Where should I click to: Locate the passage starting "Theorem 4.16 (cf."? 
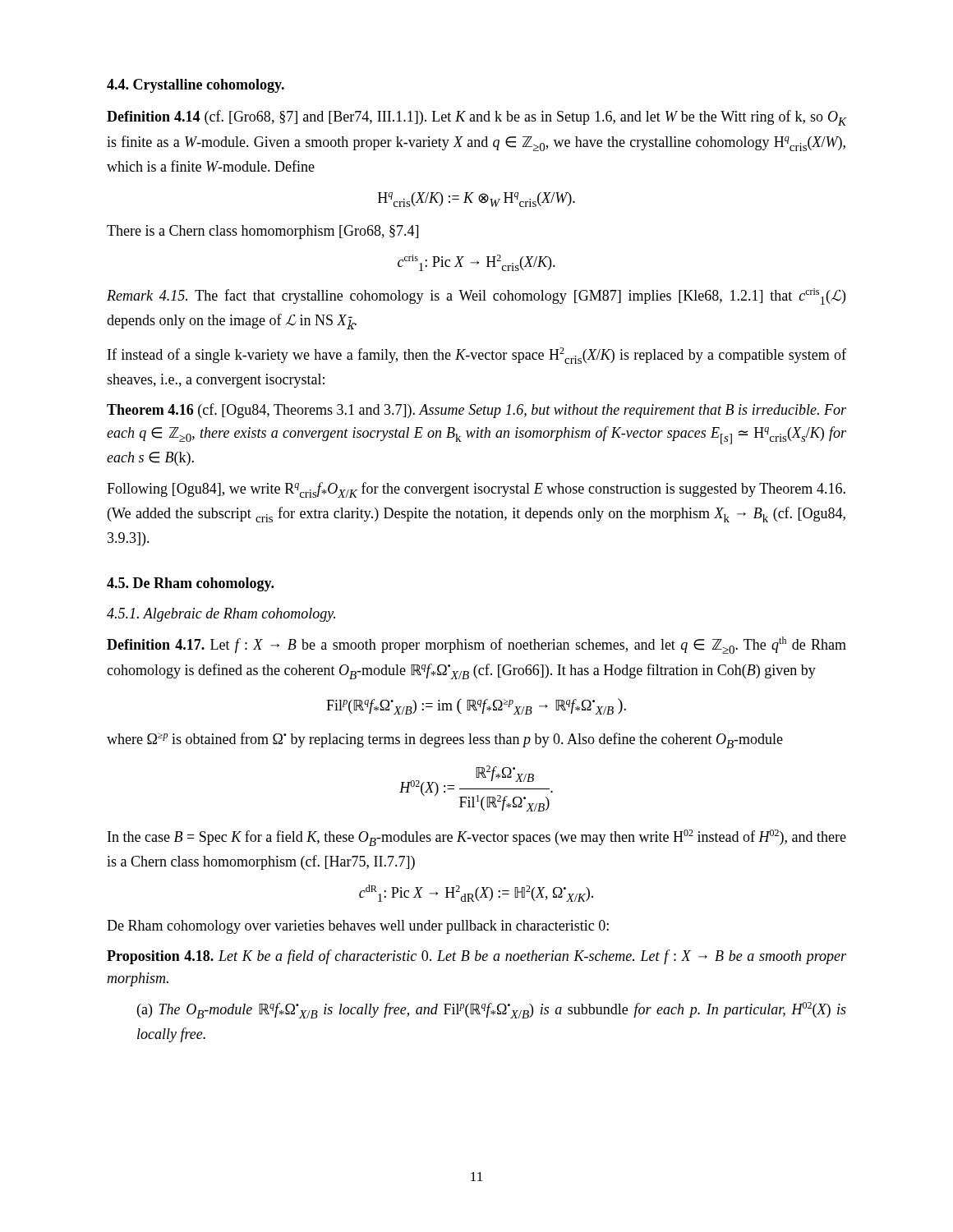pos(476,433)
